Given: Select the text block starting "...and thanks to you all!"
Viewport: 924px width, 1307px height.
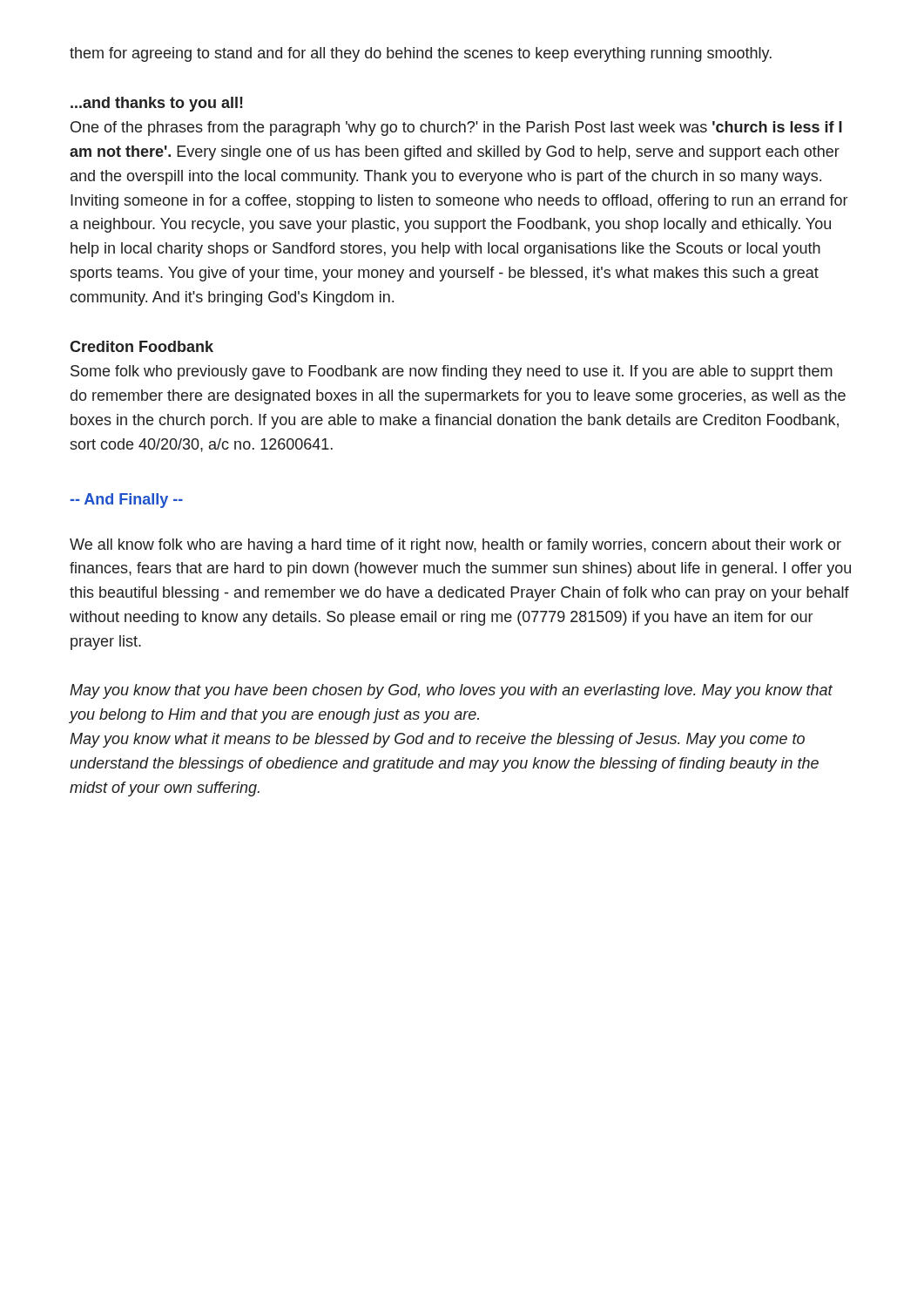Looking at the screenshot, I should tap(157, 103).
